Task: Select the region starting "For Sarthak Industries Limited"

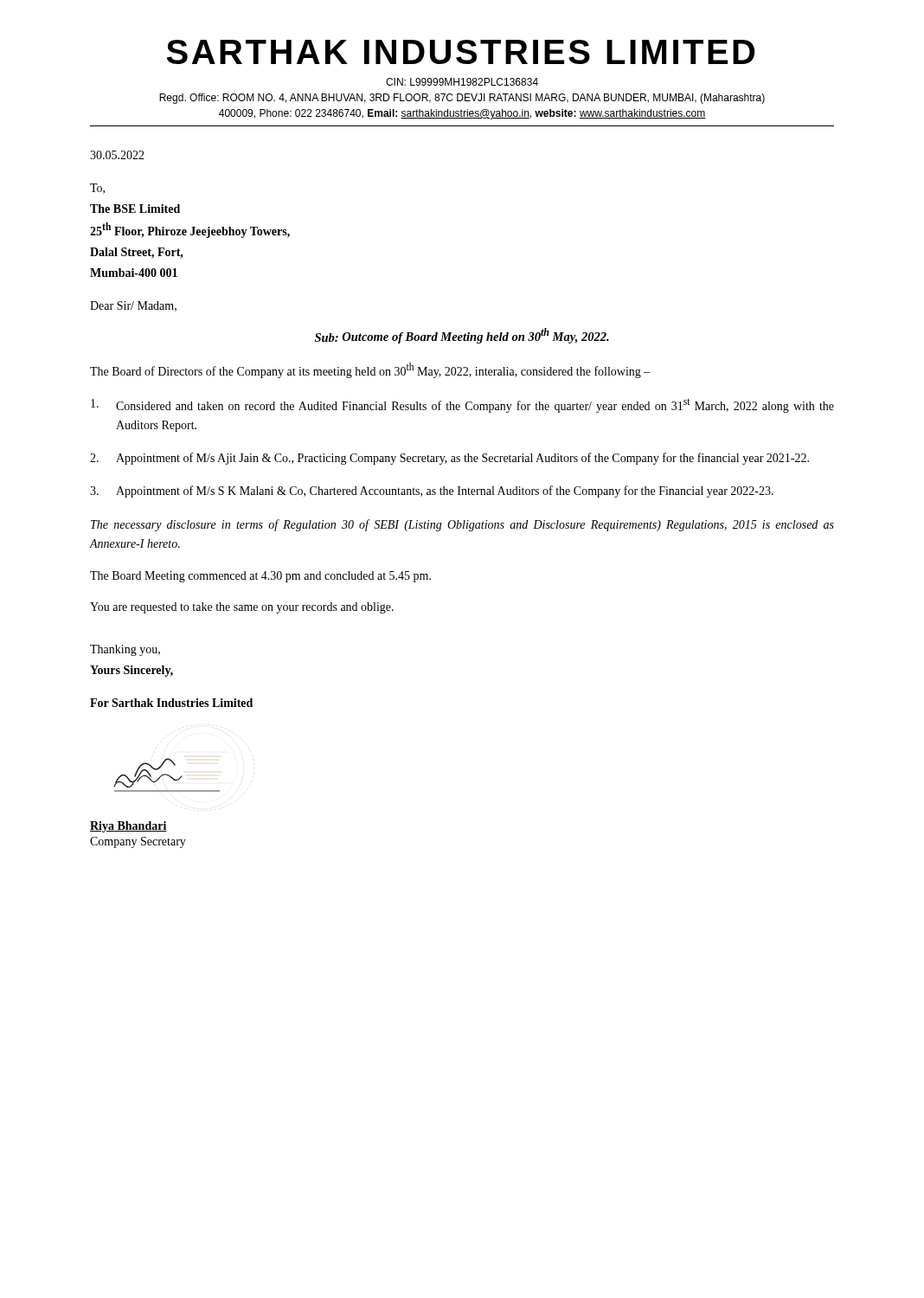Action: coord(171,703)
